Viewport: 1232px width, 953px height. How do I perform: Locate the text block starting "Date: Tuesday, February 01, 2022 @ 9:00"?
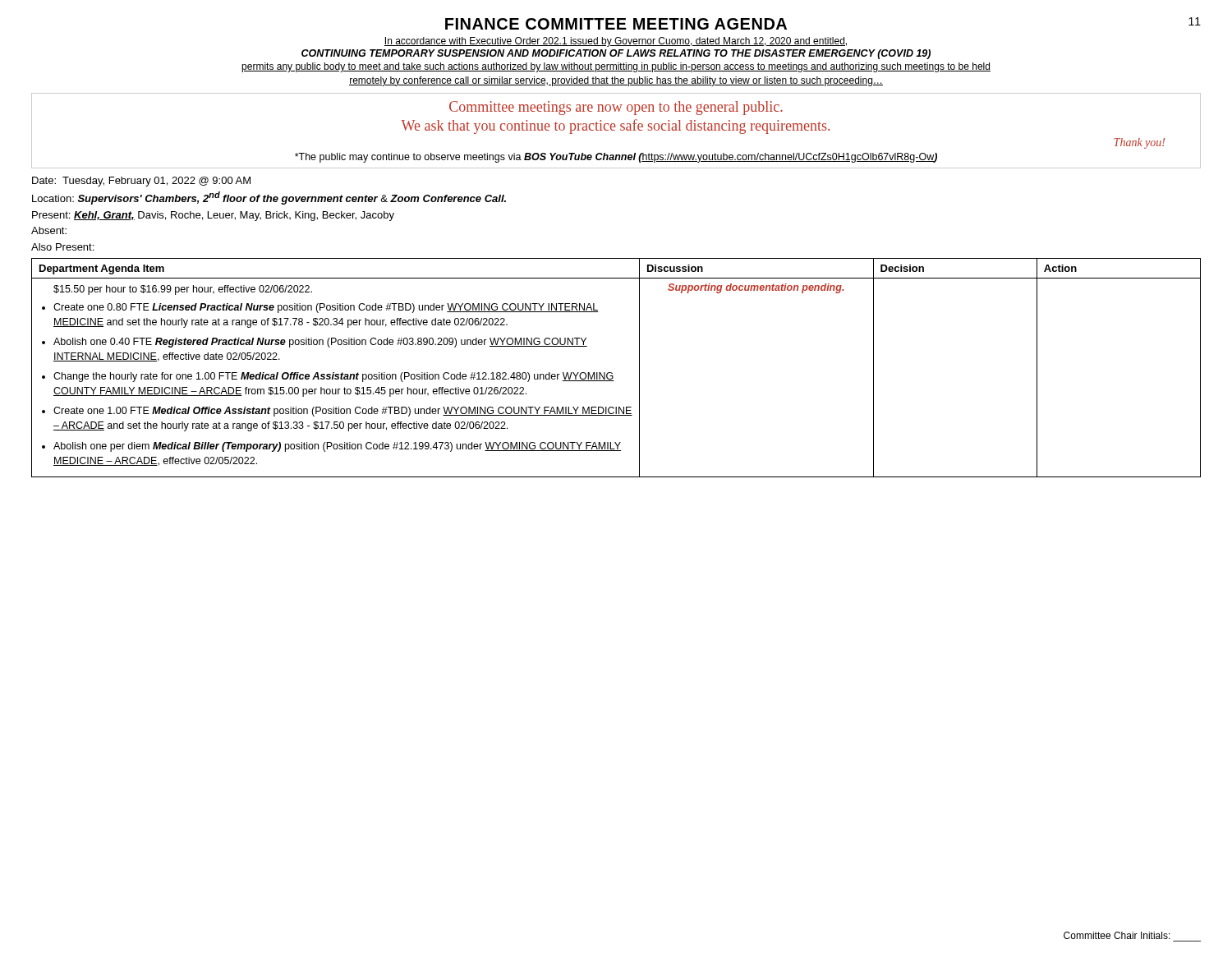click(x=269, y=213)
